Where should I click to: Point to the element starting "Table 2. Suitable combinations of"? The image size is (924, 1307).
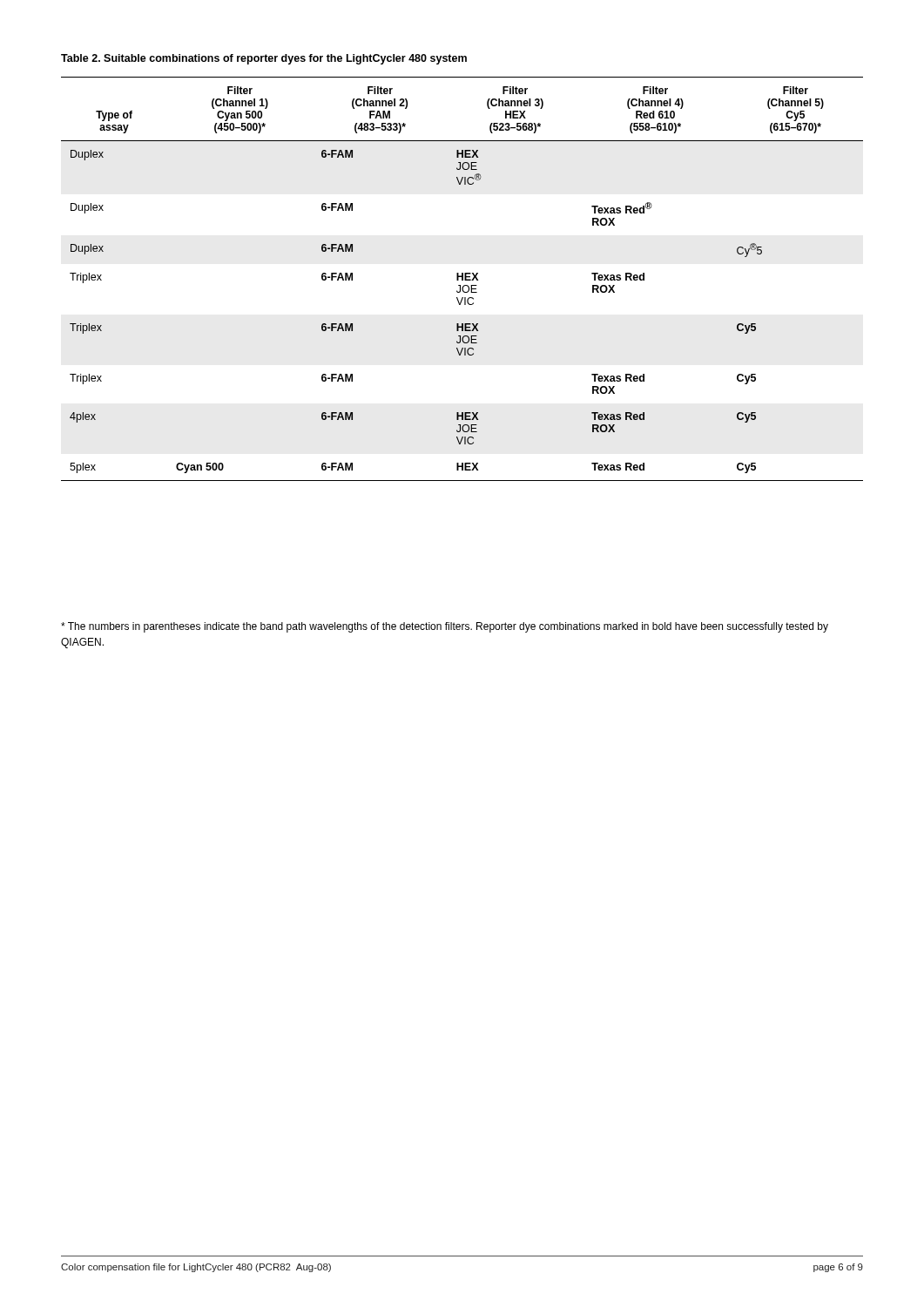[264, 58]
